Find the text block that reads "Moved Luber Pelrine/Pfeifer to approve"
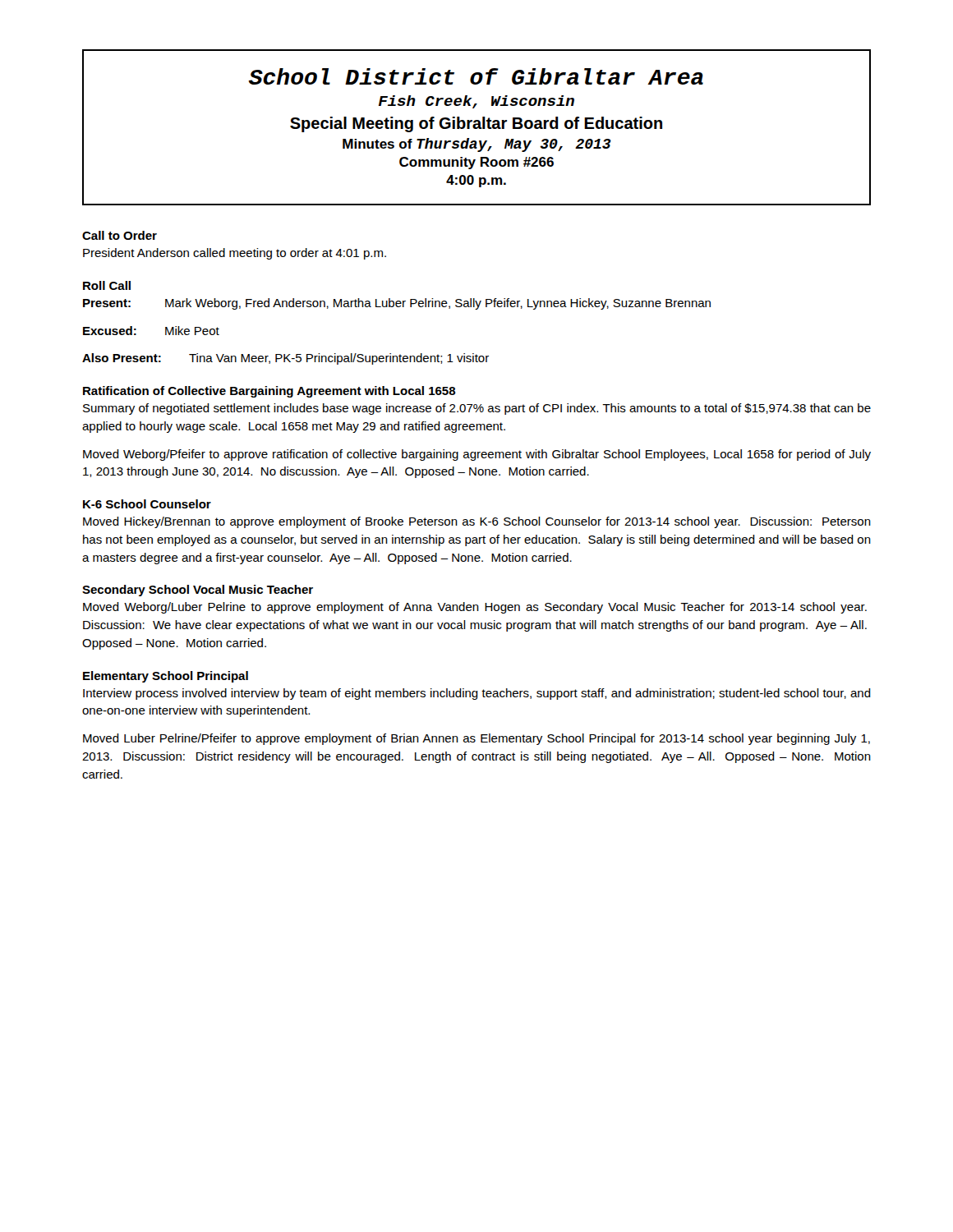The image size is (953, 1232). pos(476,756)
